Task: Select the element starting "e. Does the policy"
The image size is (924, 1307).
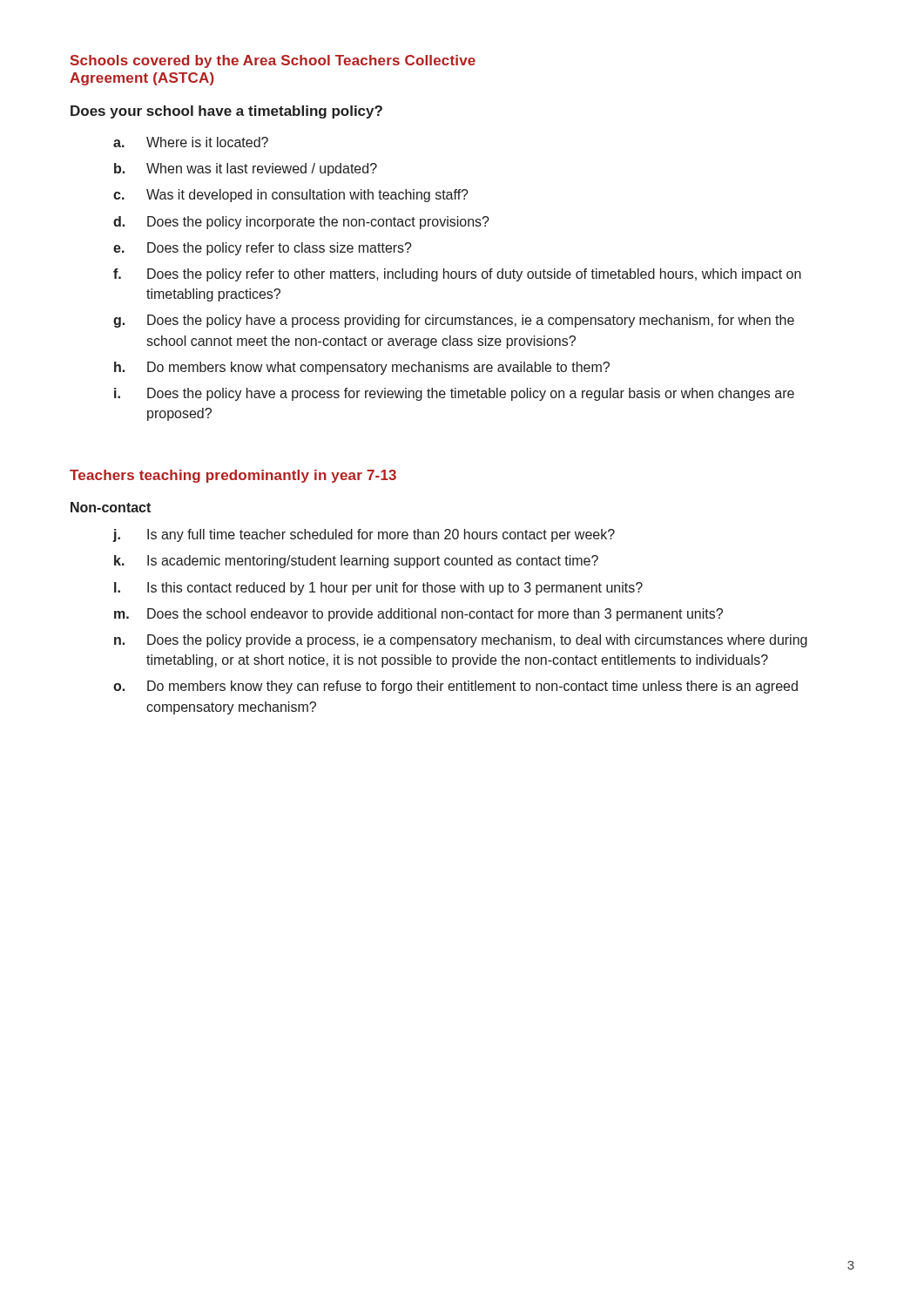Action: [x=263, y=249]
